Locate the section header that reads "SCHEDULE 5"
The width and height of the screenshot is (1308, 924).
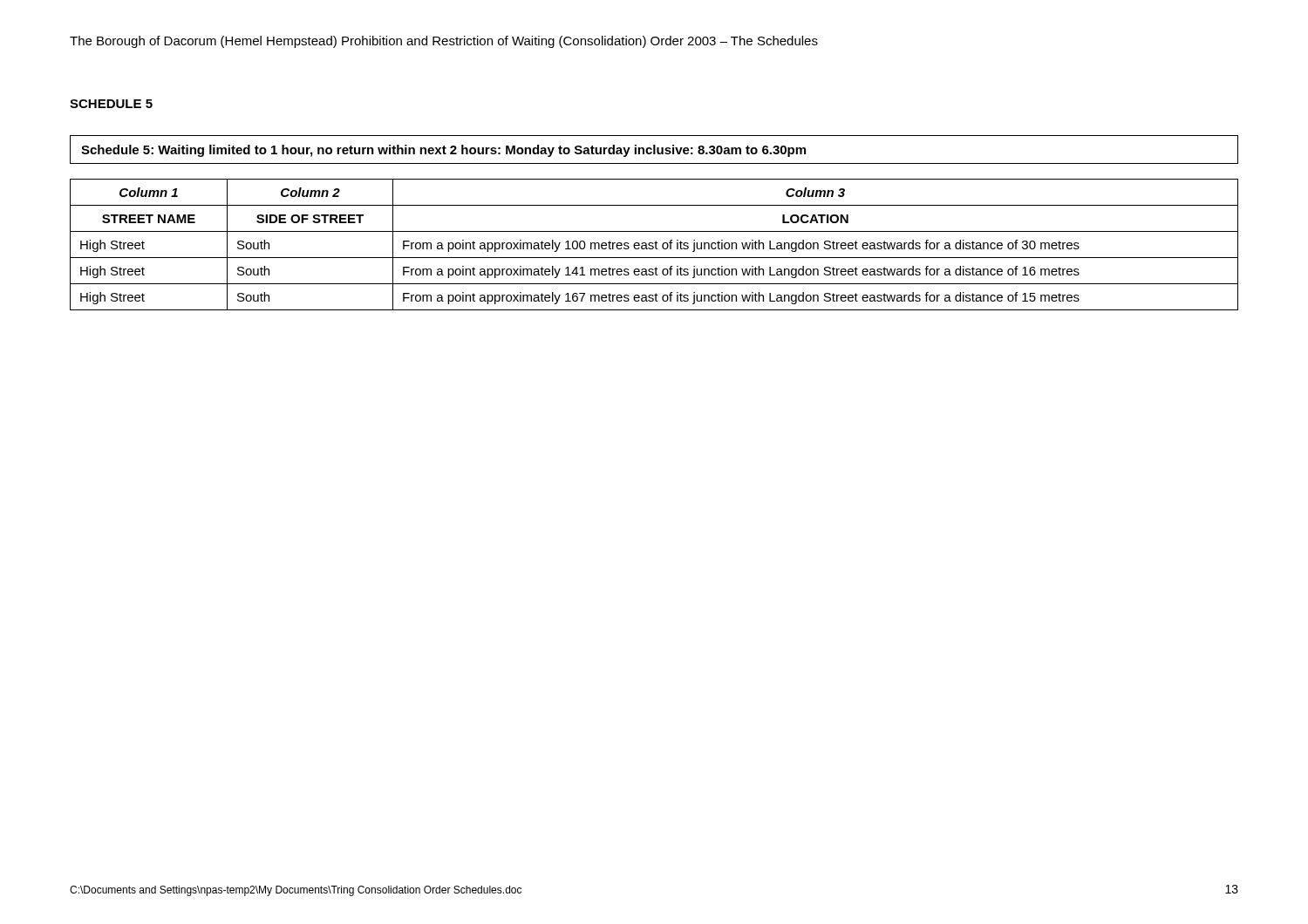pos(111,103)
